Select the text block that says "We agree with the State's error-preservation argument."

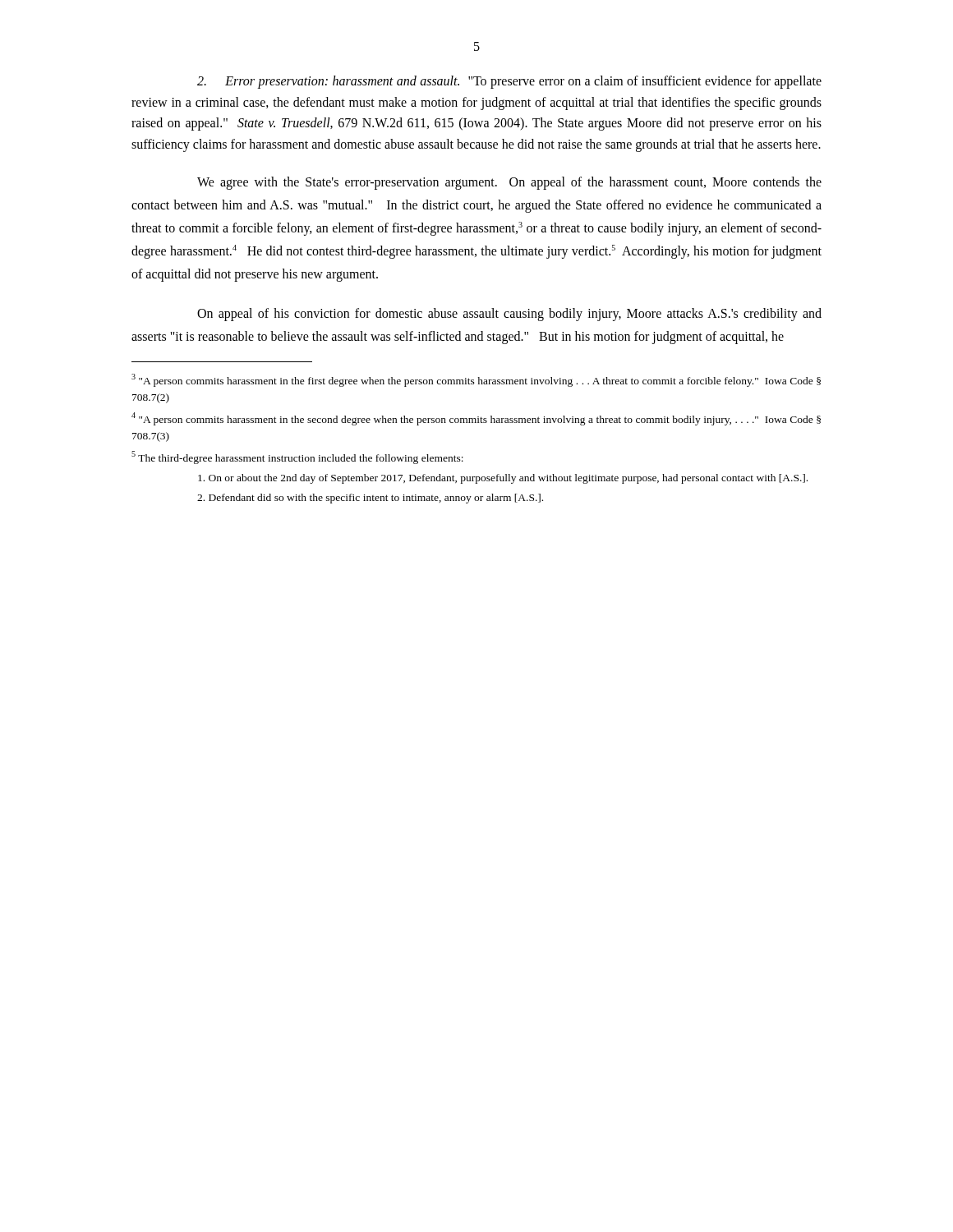coord(476,228)
